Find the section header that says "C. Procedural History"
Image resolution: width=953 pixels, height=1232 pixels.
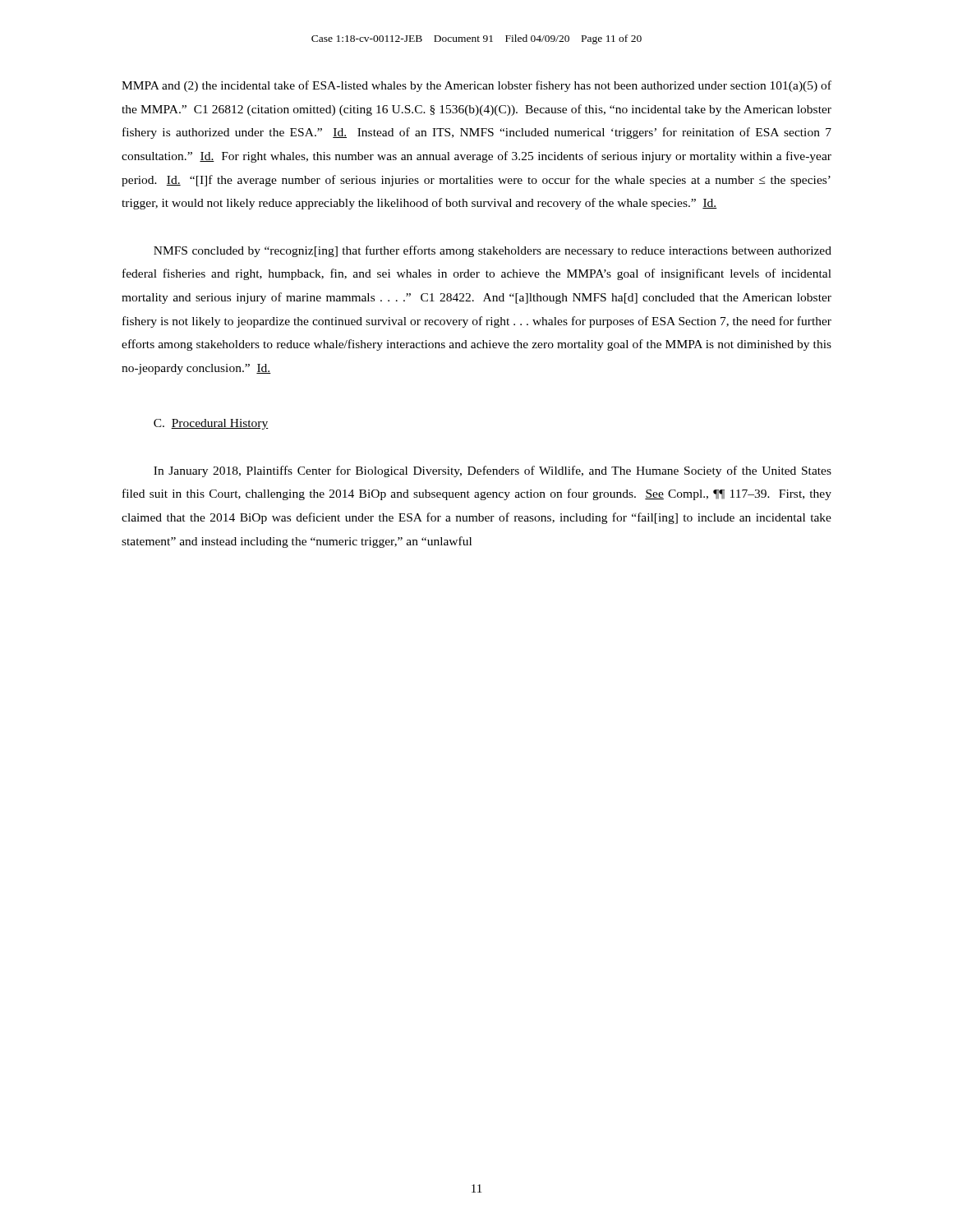(211, 423)
